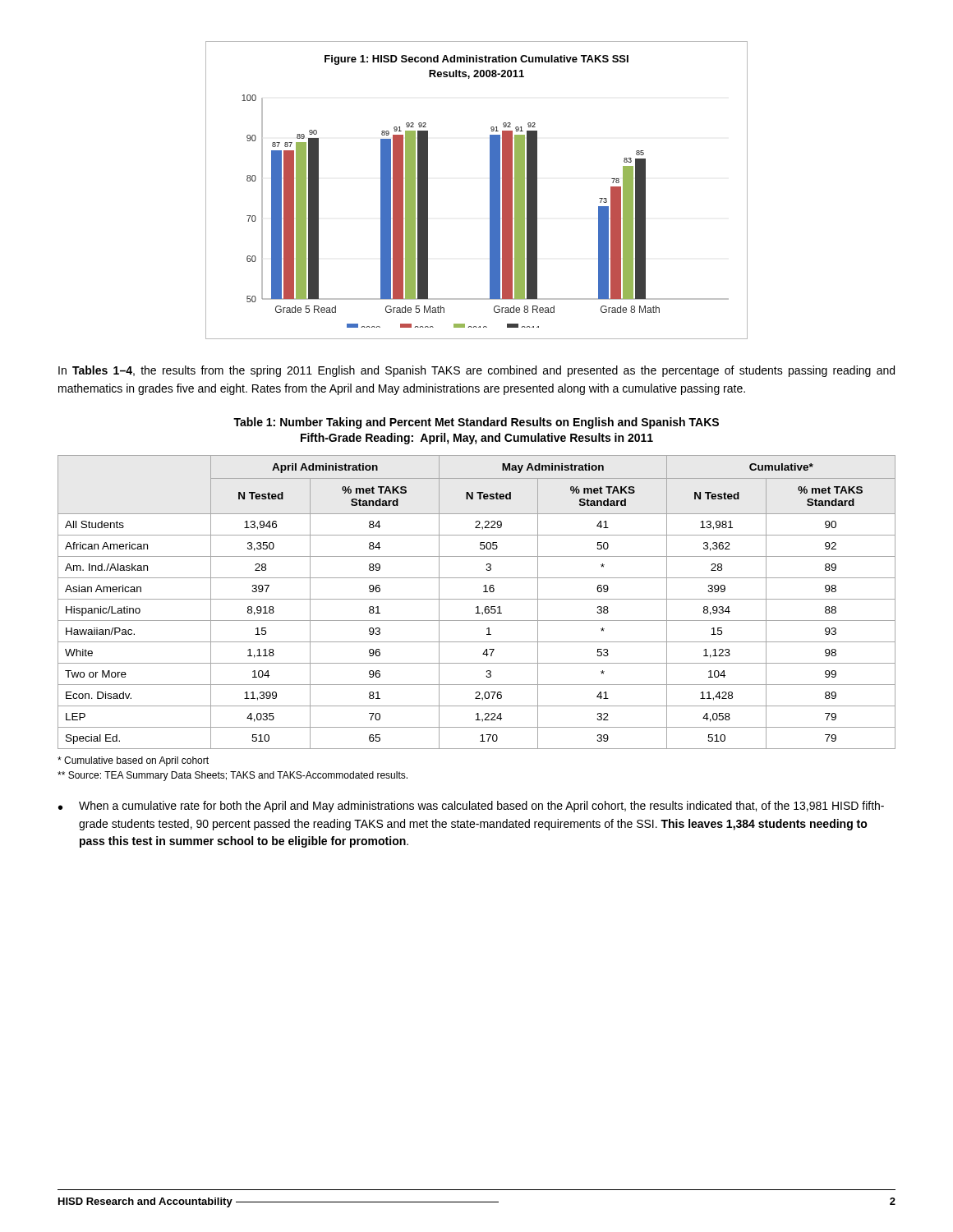
Task: Select the footnote
Action: [233, 768]
